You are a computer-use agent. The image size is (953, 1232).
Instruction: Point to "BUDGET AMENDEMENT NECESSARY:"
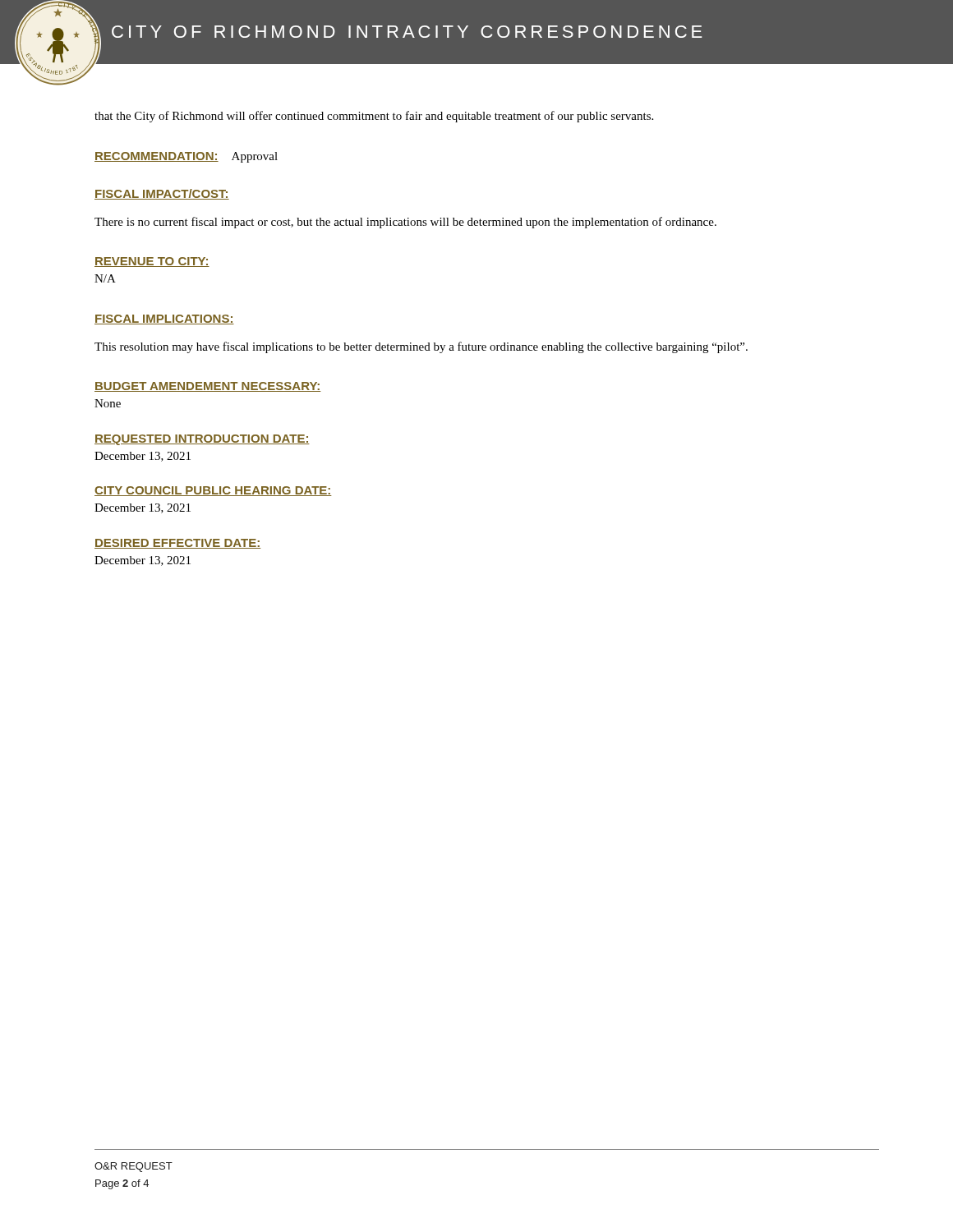208,386
